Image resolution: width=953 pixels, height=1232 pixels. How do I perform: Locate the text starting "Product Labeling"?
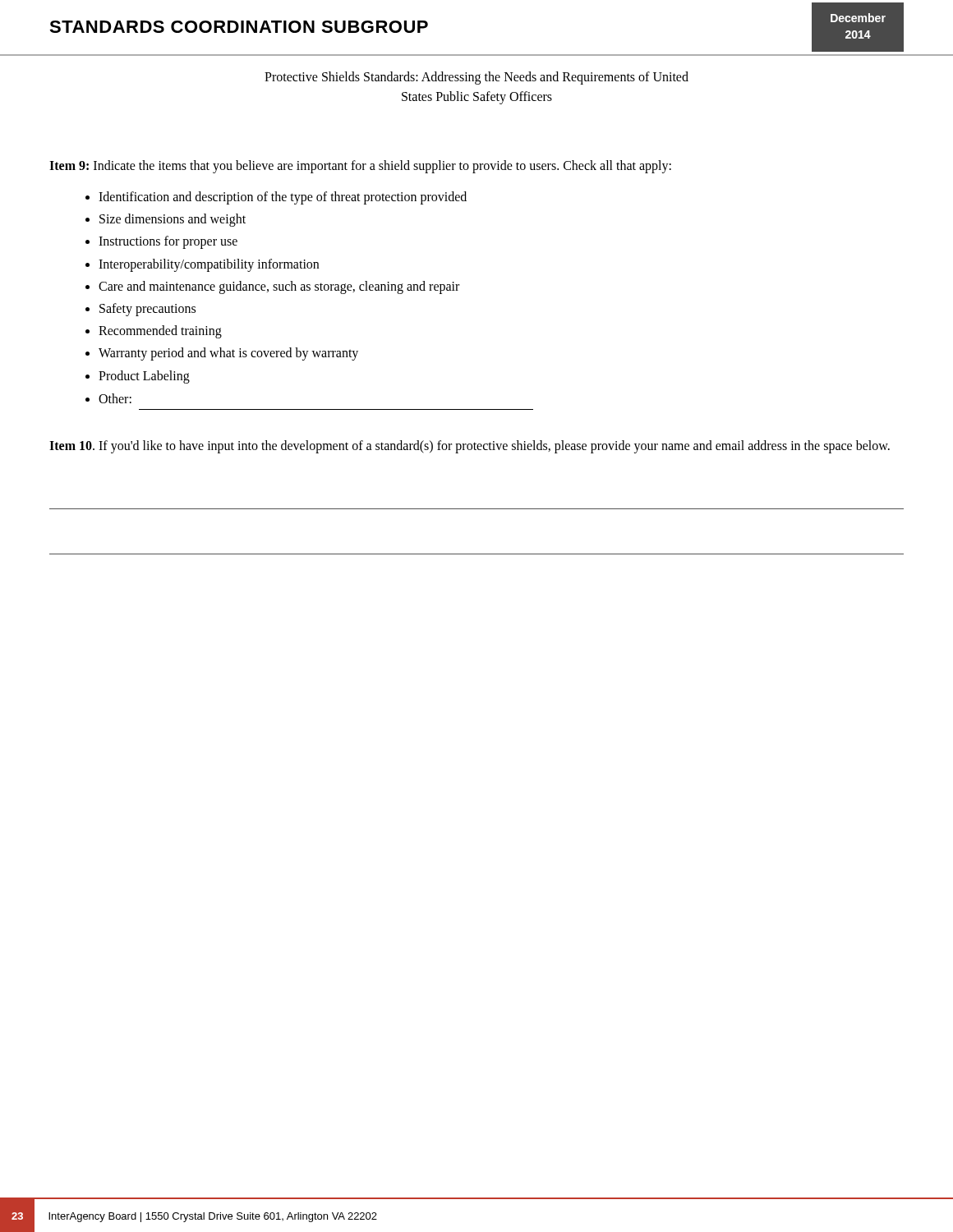pyautogui.click(x=144, y=375)
